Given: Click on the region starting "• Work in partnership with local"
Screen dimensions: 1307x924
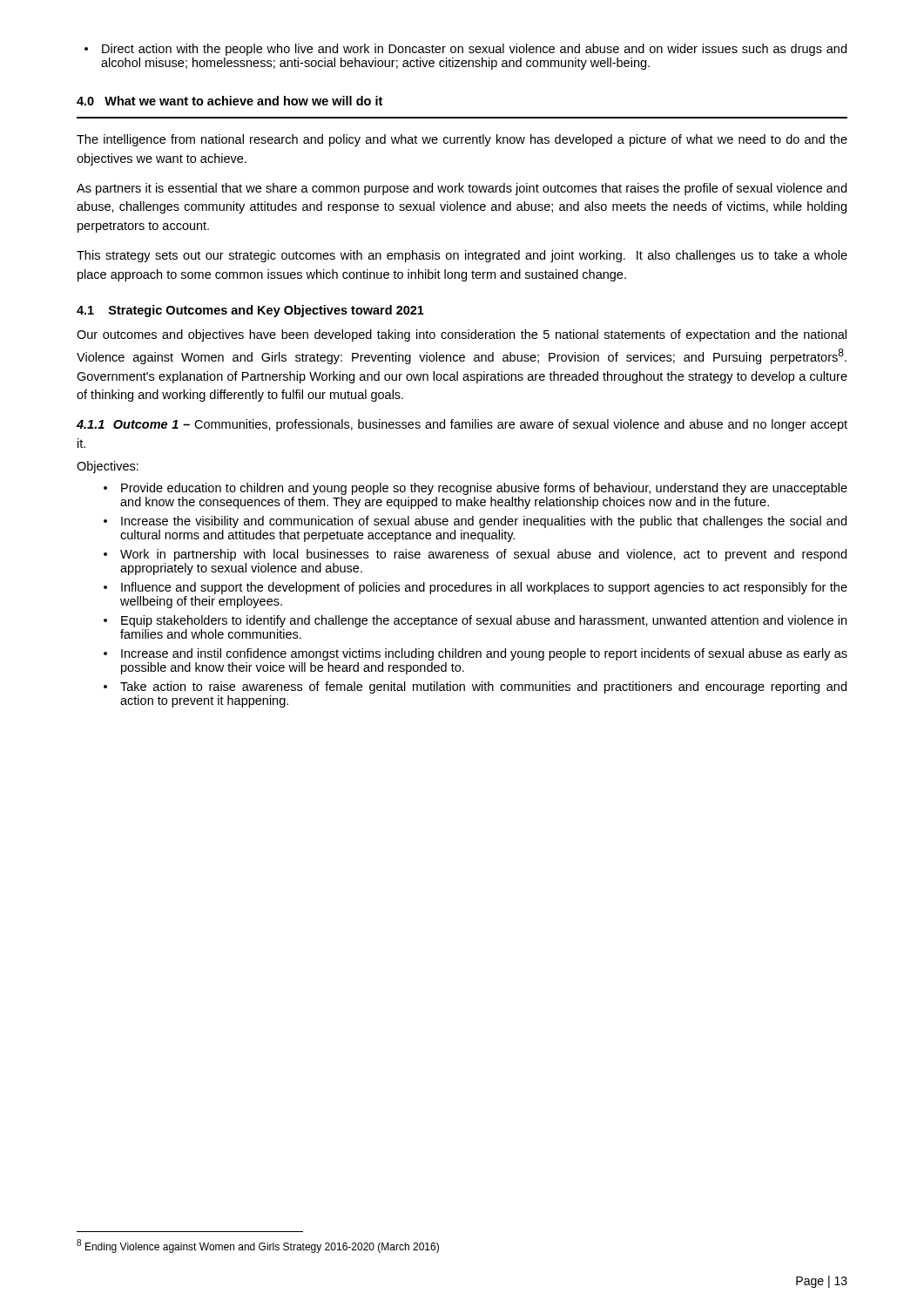Looking at the screenshot, I should click(x=472, y=561).
